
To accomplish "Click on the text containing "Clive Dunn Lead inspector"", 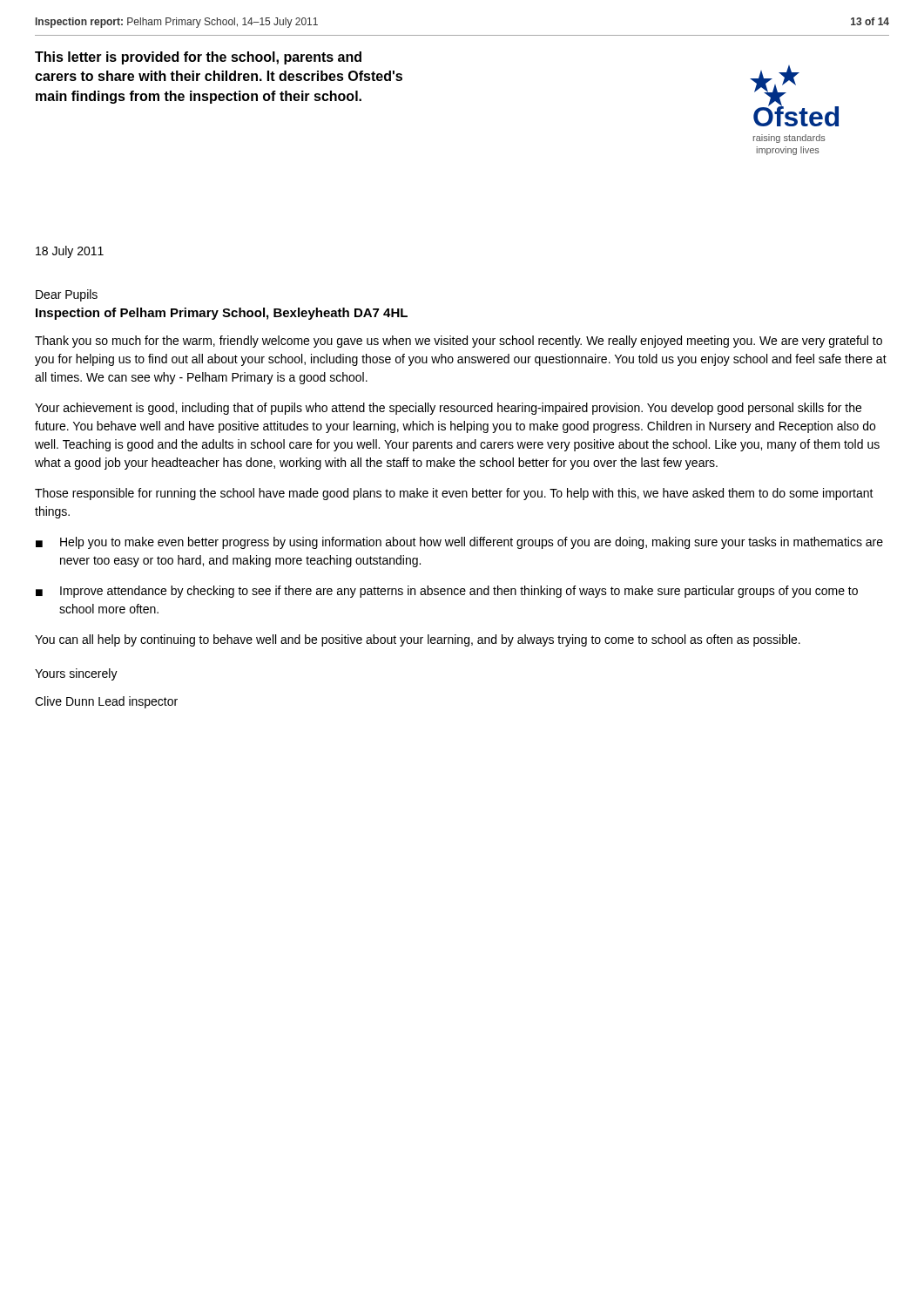I will click(x=106, y=701).
